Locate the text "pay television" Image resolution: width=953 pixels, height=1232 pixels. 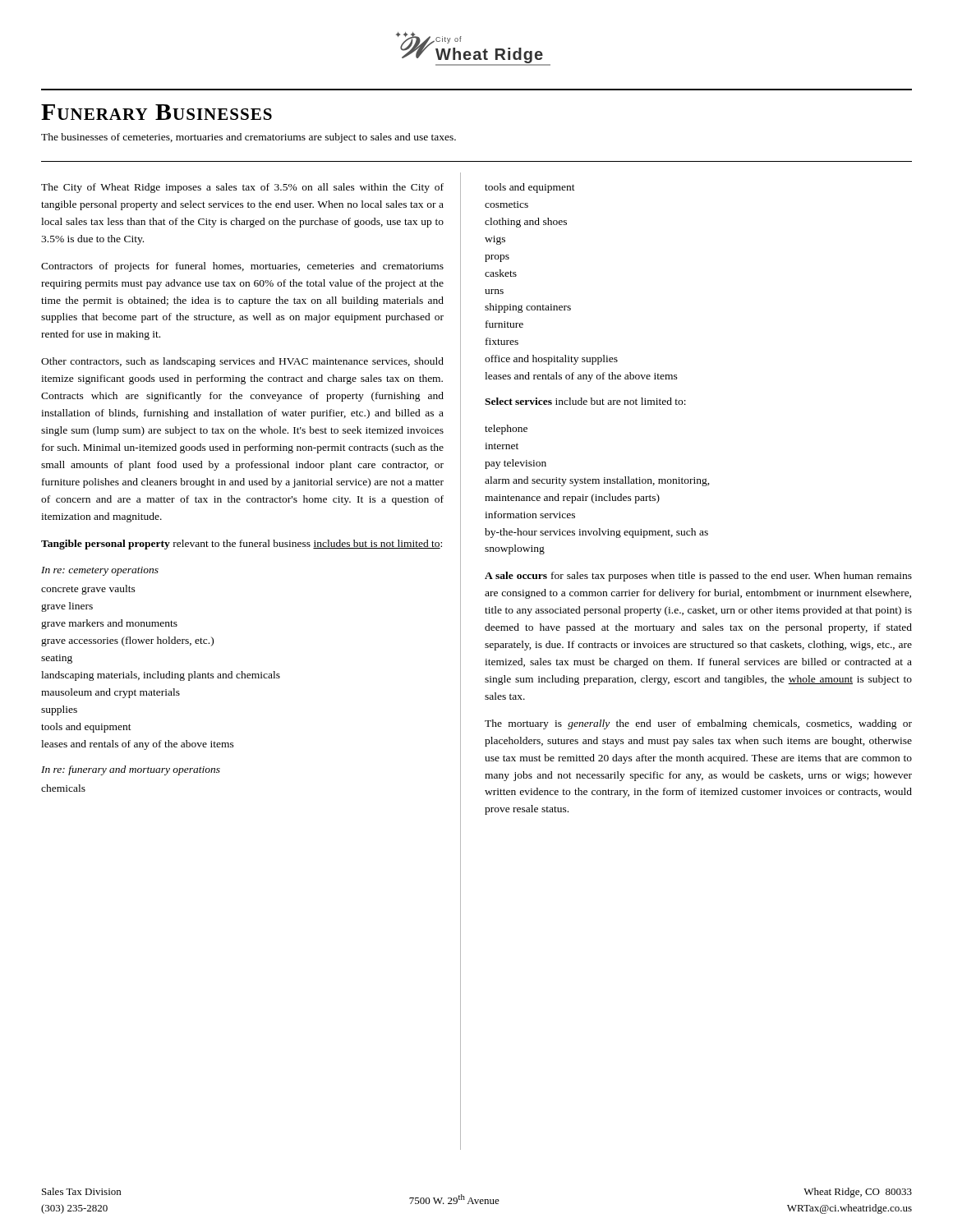[x=516, y=464]
